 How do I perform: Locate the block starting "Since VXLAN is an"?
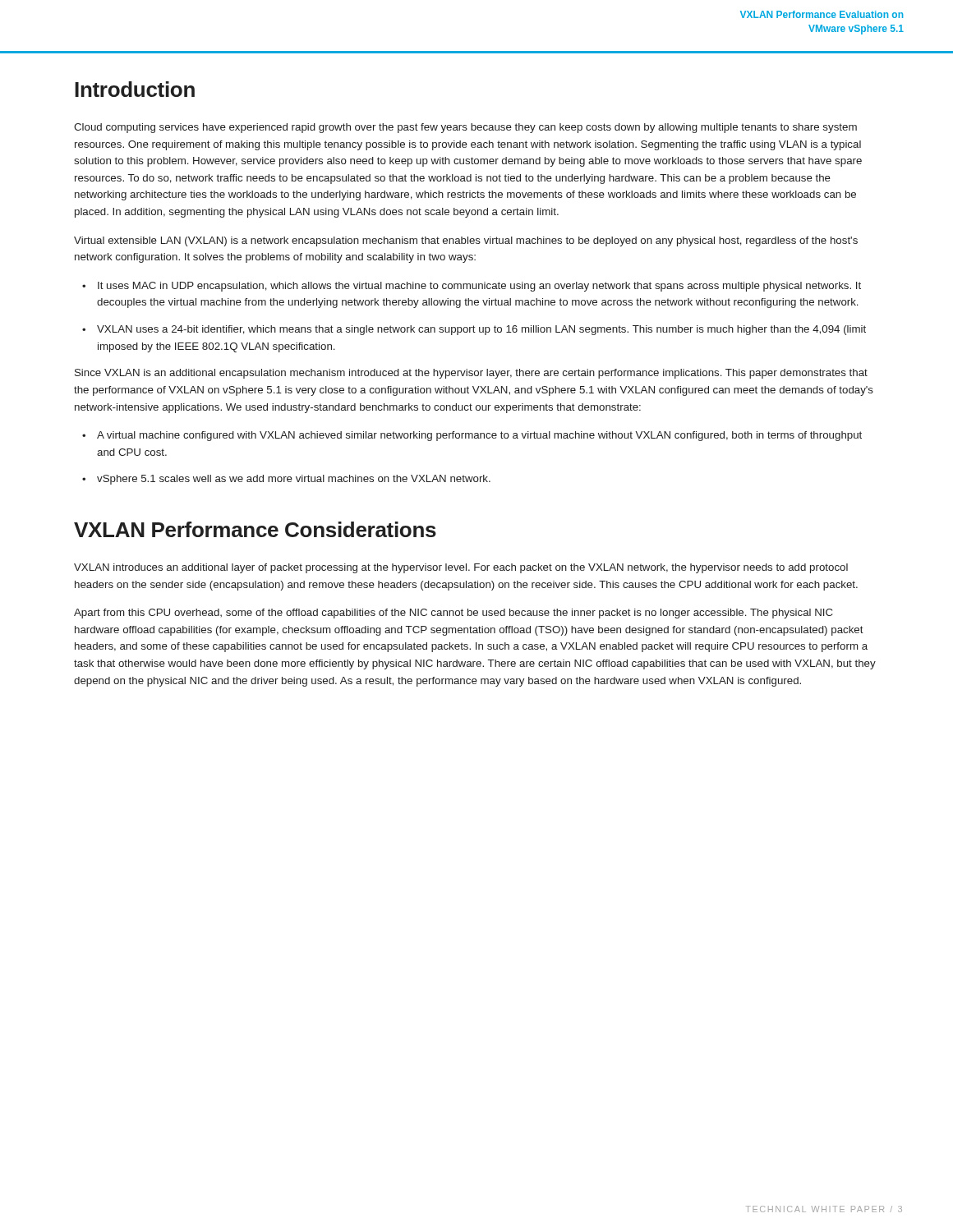pyautogui.click(x=474, y=390)
